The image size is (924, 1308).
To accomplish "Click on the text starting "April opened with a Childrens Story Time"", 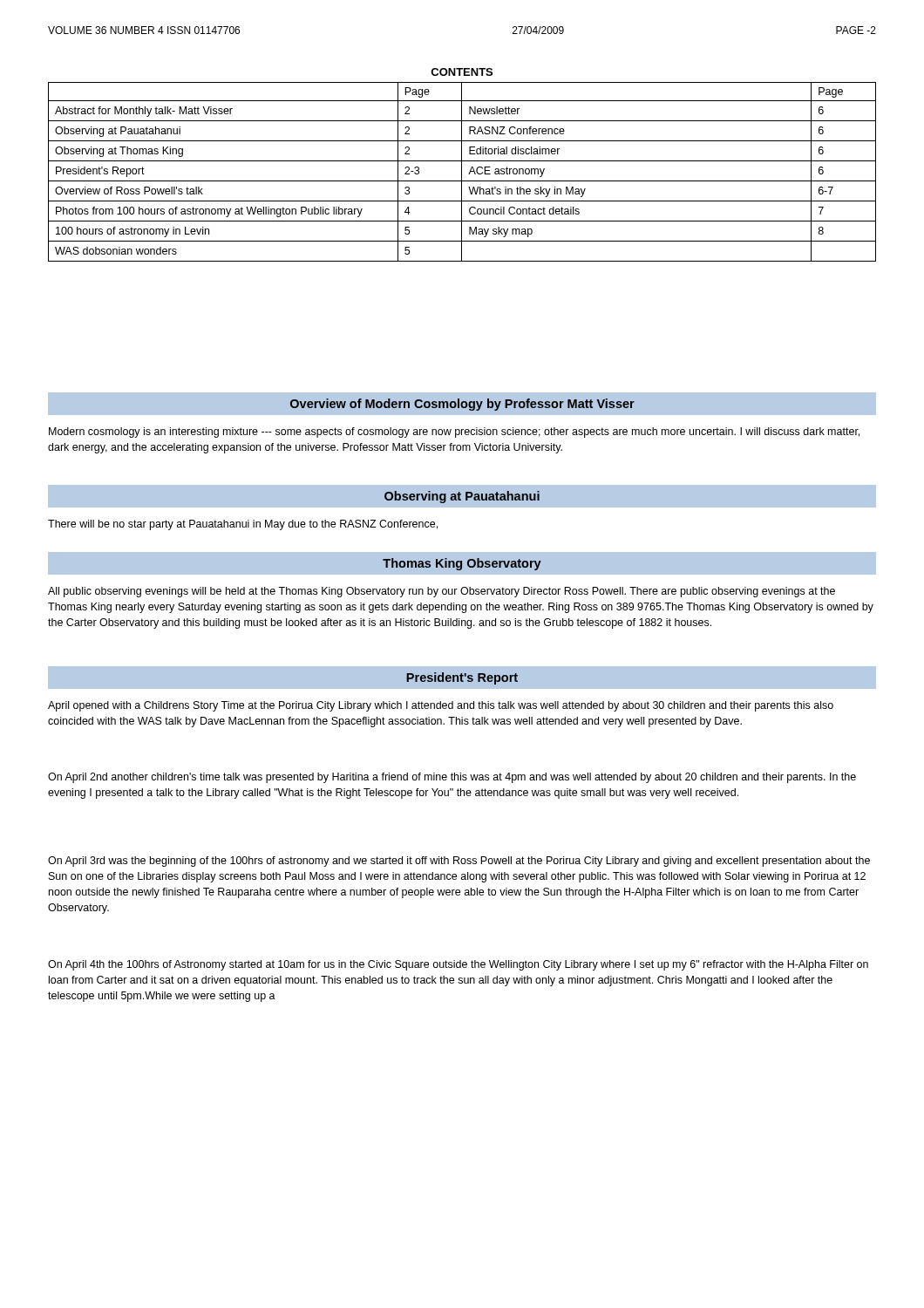I will 441,713.
